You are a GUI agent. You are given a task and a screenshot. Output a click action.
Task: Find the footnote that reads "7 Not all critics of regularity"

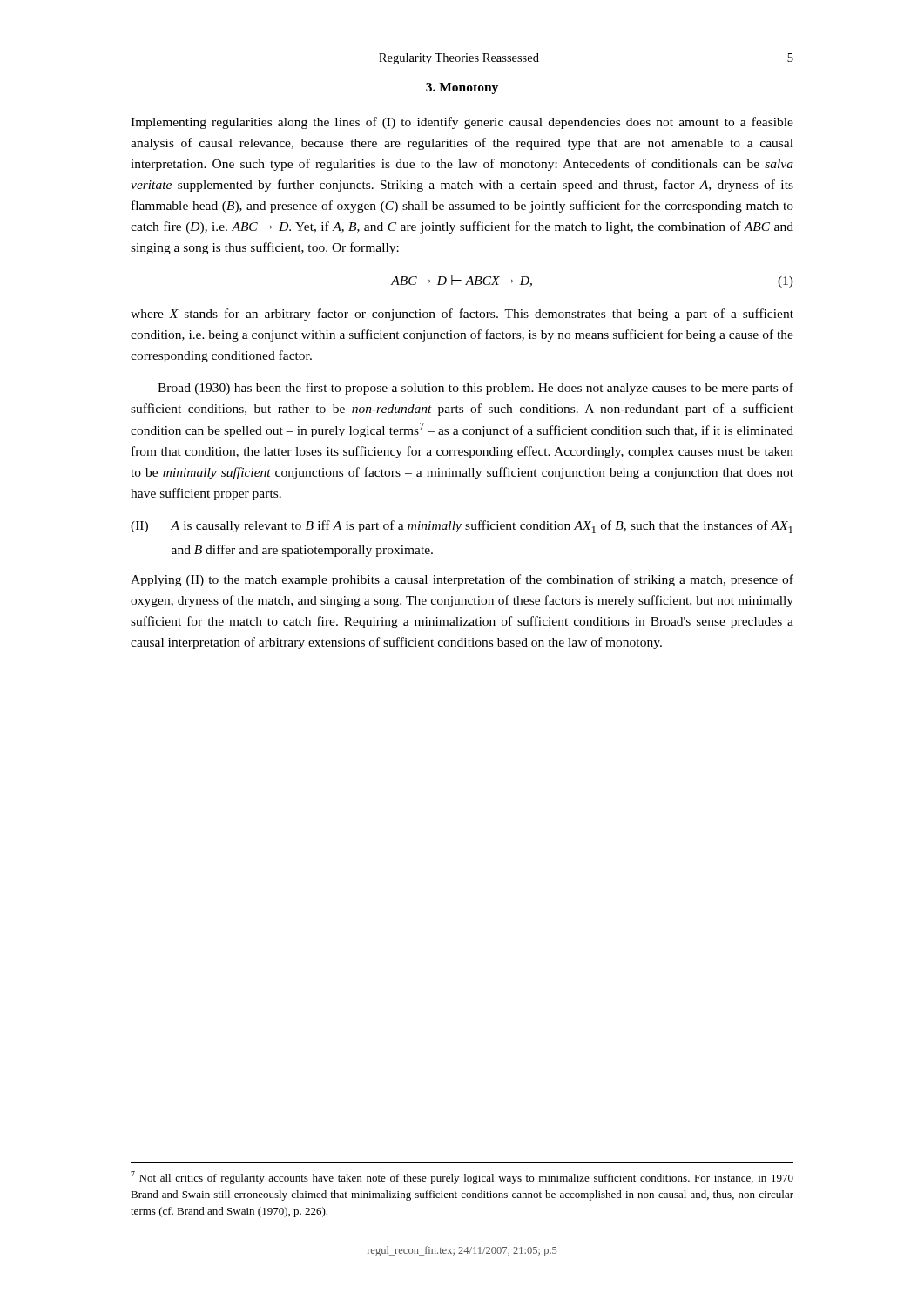(x=462, y=1194)
